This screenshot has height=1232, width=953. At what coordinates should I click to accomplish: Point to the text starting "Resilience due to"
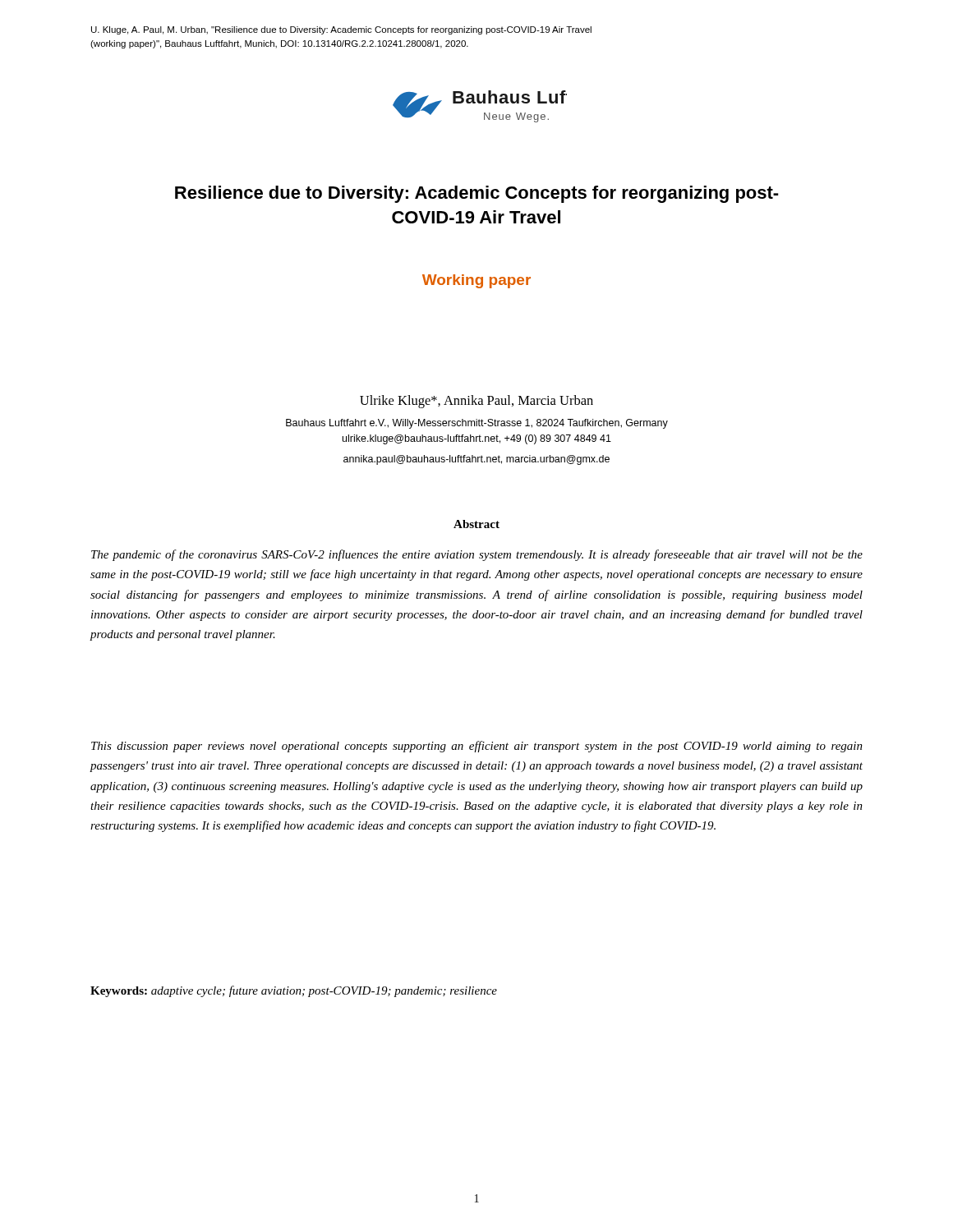tap(476, 205)
